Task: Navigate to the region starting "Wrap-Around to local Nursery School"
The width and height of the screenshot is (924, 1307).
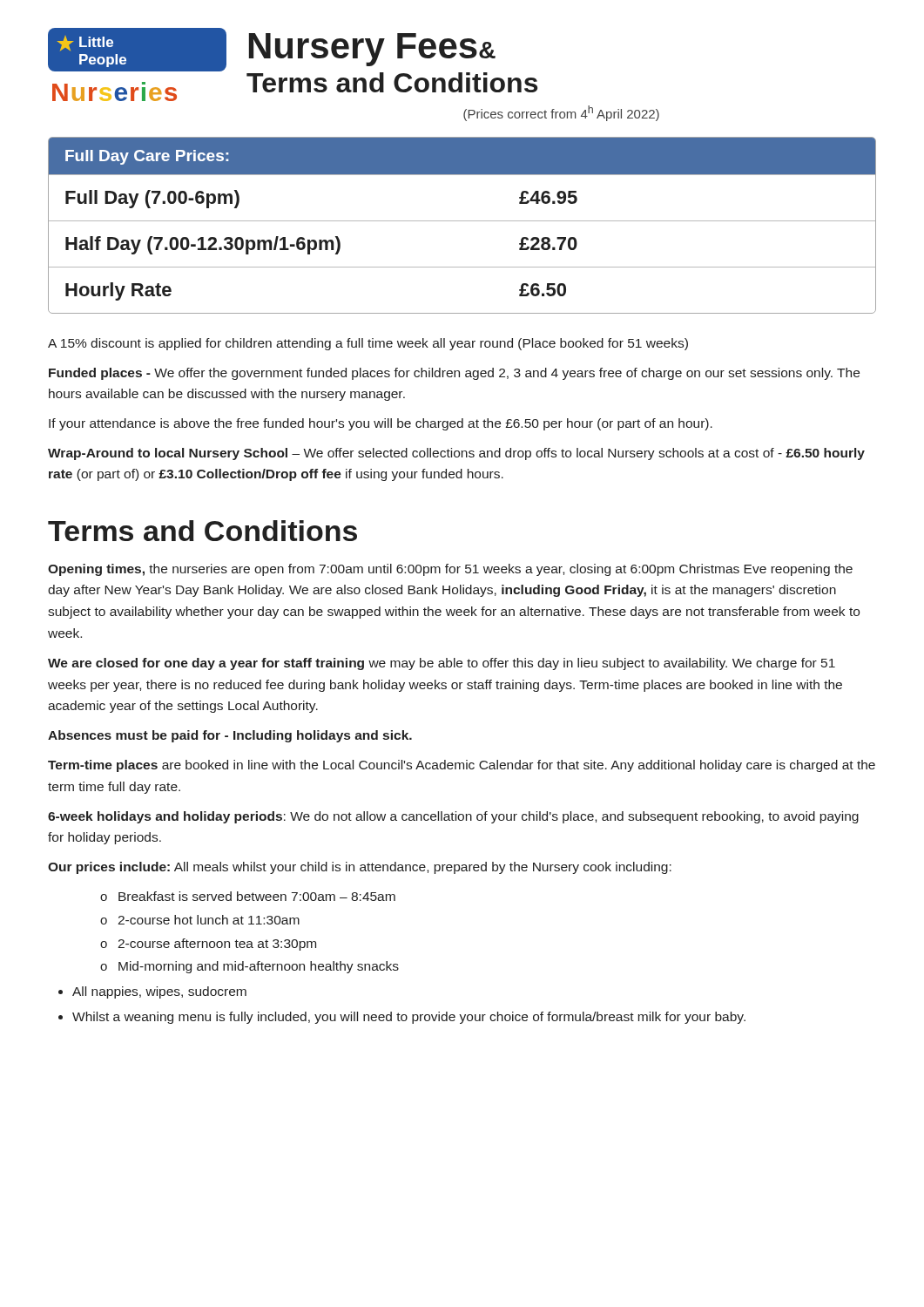Action: [456, 463]
